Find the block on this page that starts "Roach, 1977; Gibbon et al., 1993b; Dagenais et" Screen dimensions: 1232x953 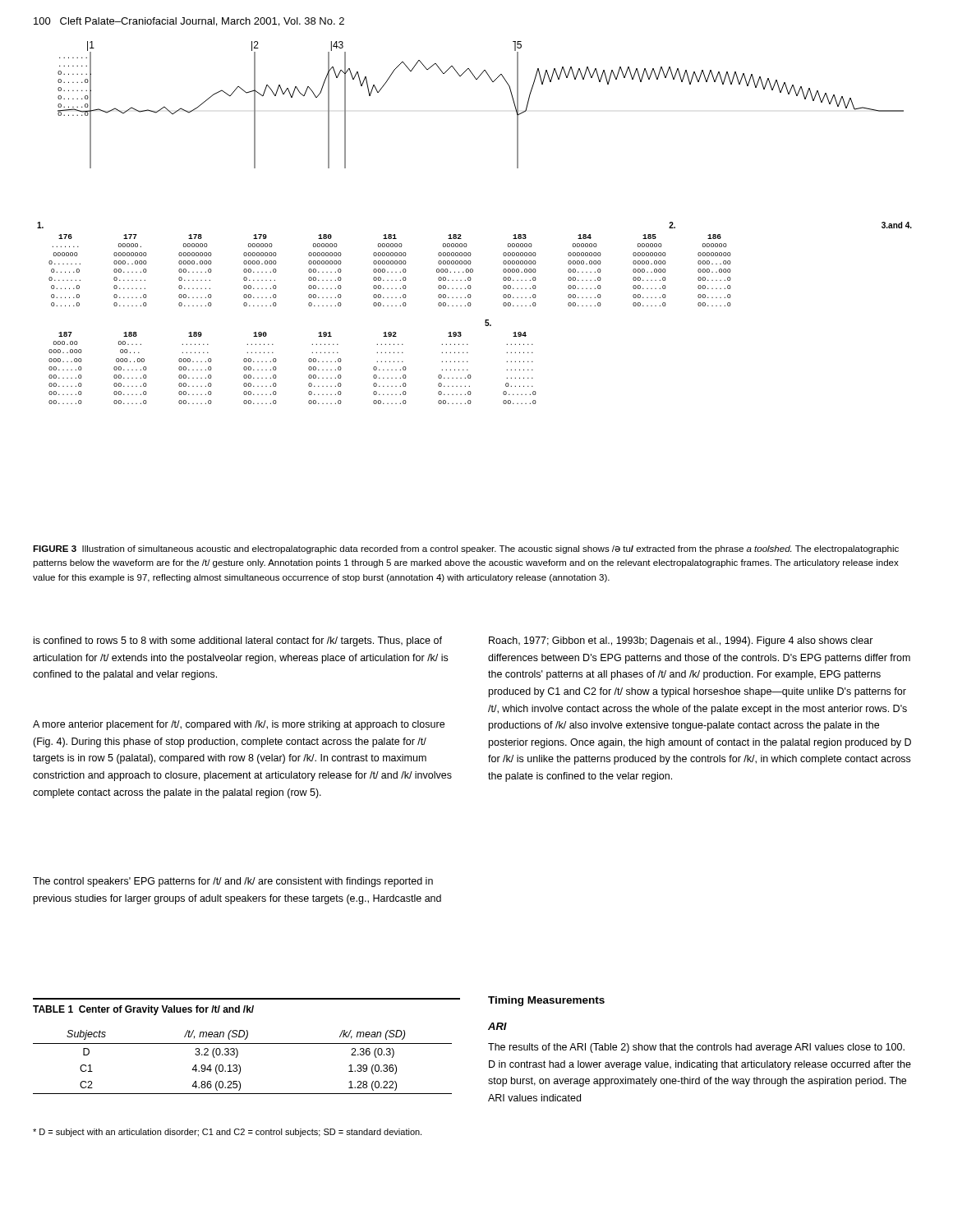point(700,708)
